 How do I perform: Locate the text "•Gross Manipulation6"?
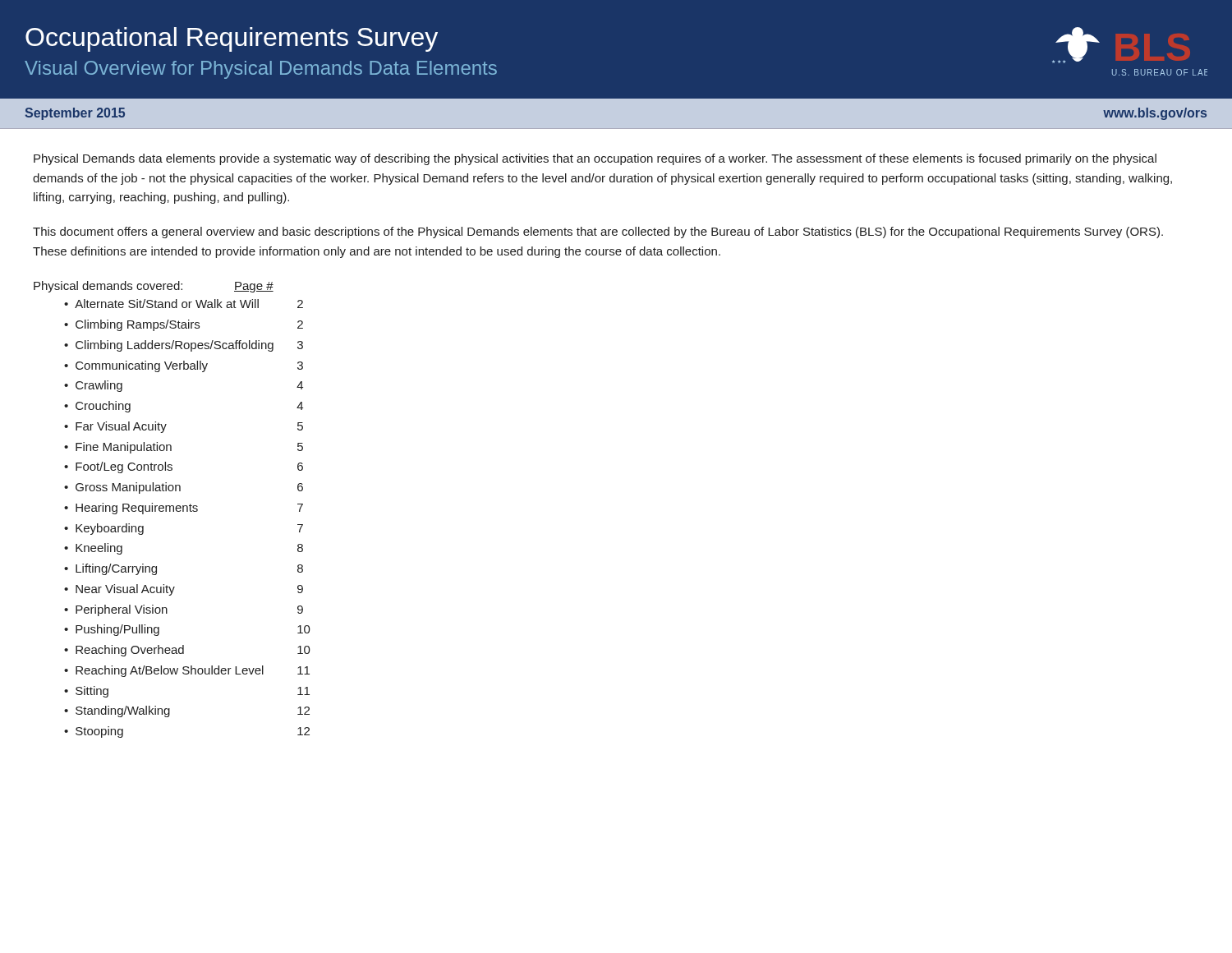click(x=184, y=488)
